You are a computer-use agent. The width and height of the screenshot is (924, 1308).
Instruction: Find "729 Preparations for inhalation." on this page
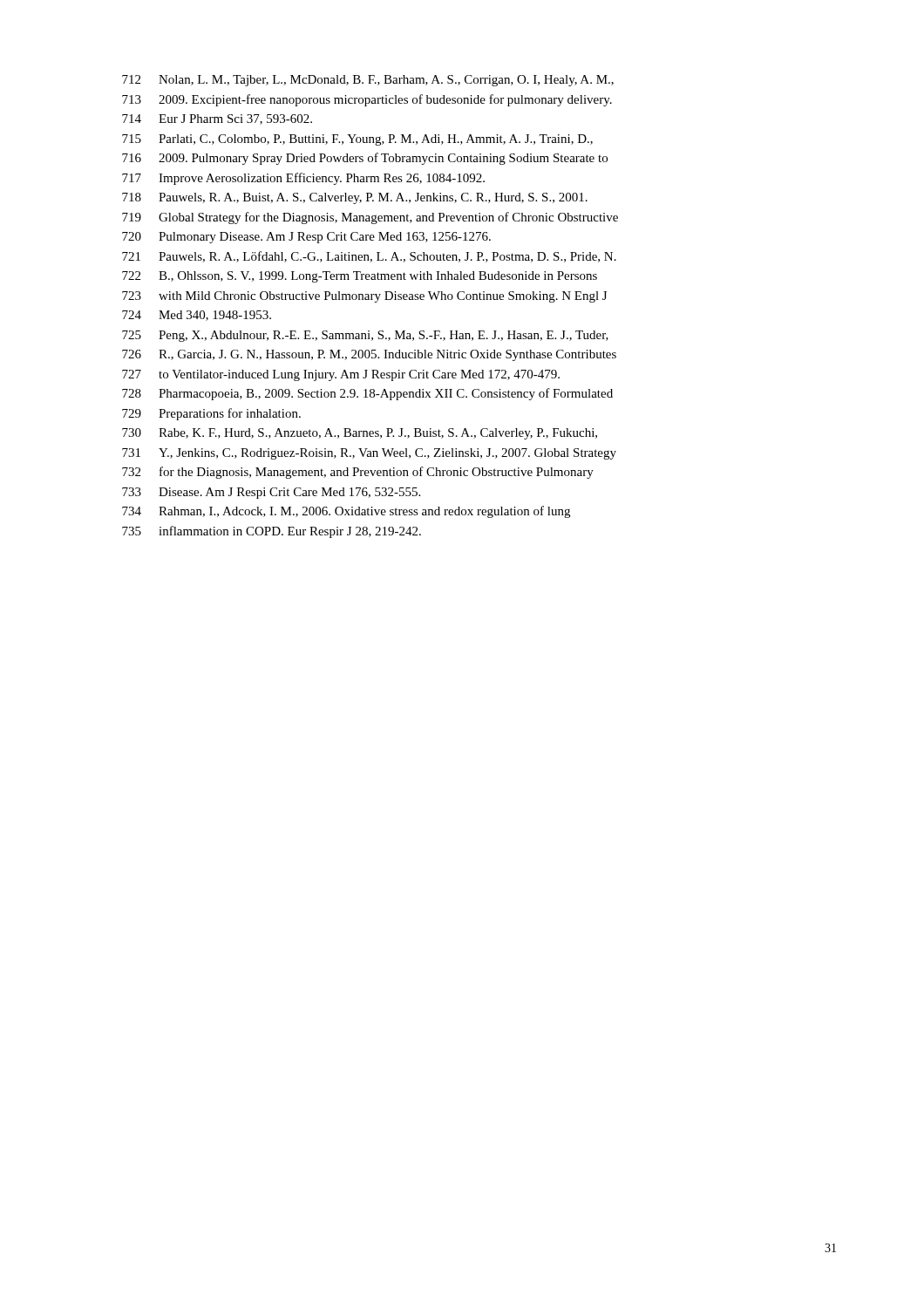coord(211,414)
